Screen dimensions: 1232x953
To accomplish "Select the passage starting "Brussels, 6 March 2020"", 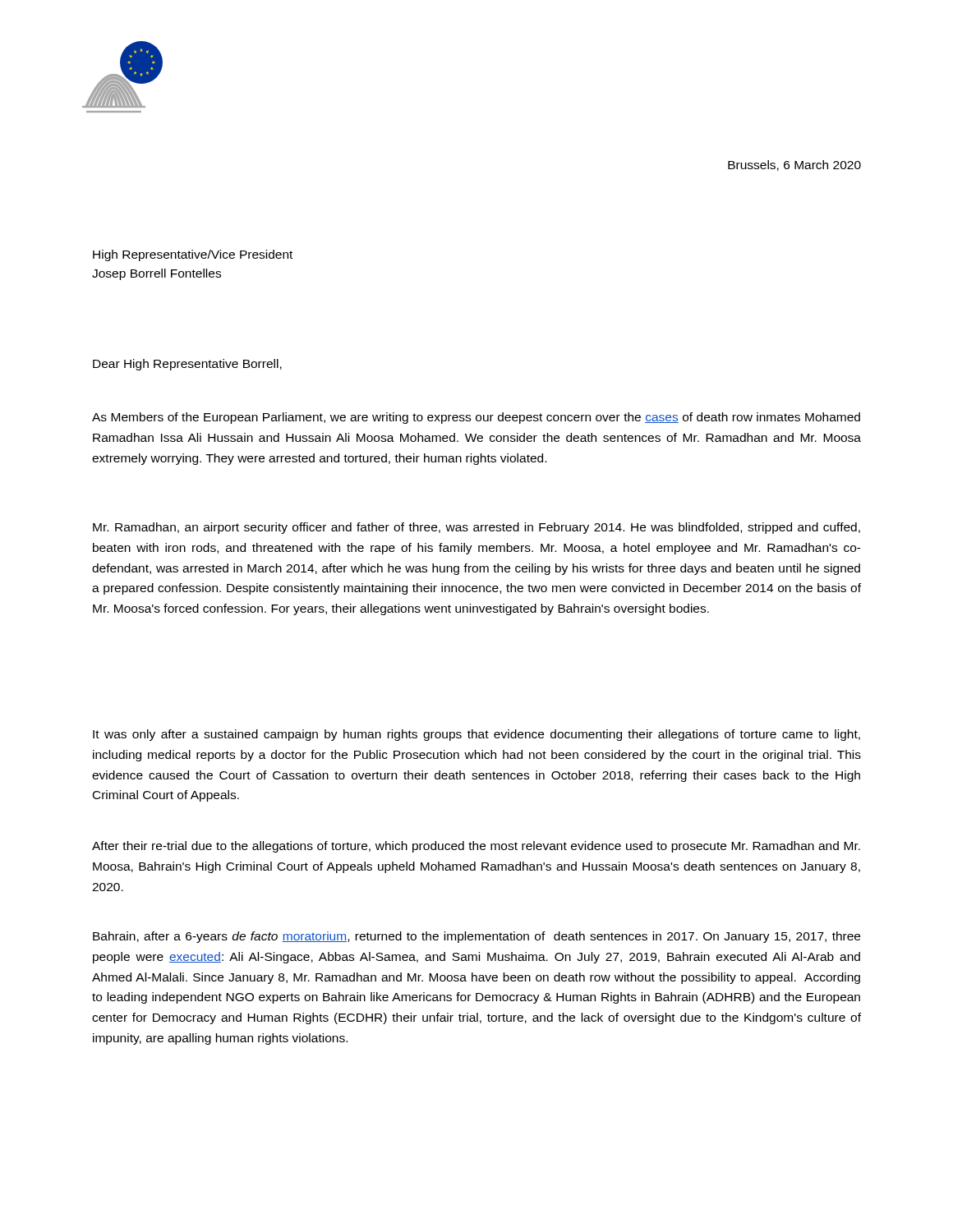I will click(x=794, y=165).
